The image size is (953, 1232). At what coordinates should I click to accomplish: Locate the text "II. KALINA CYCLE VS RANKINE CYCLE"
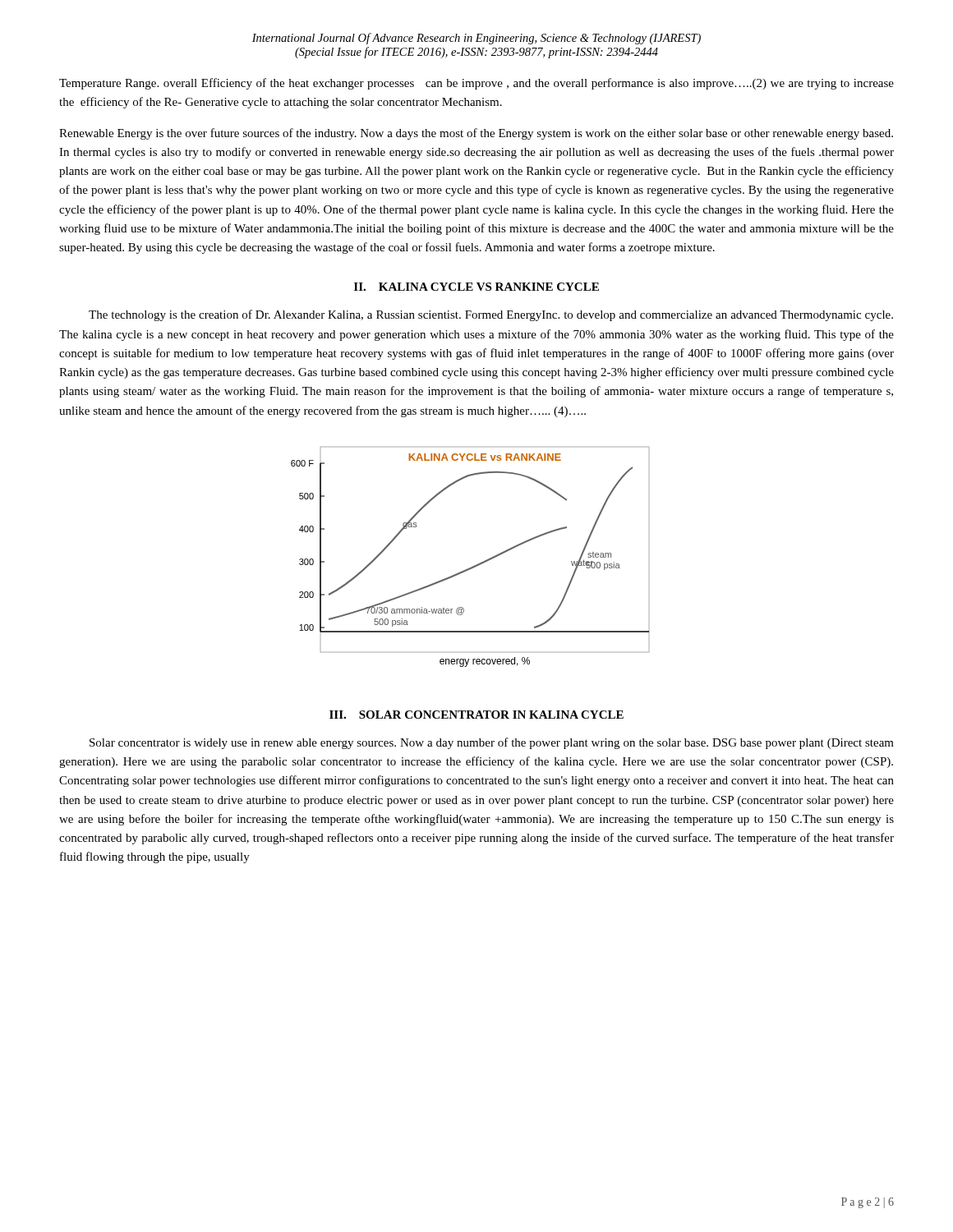tap(476, 287)
